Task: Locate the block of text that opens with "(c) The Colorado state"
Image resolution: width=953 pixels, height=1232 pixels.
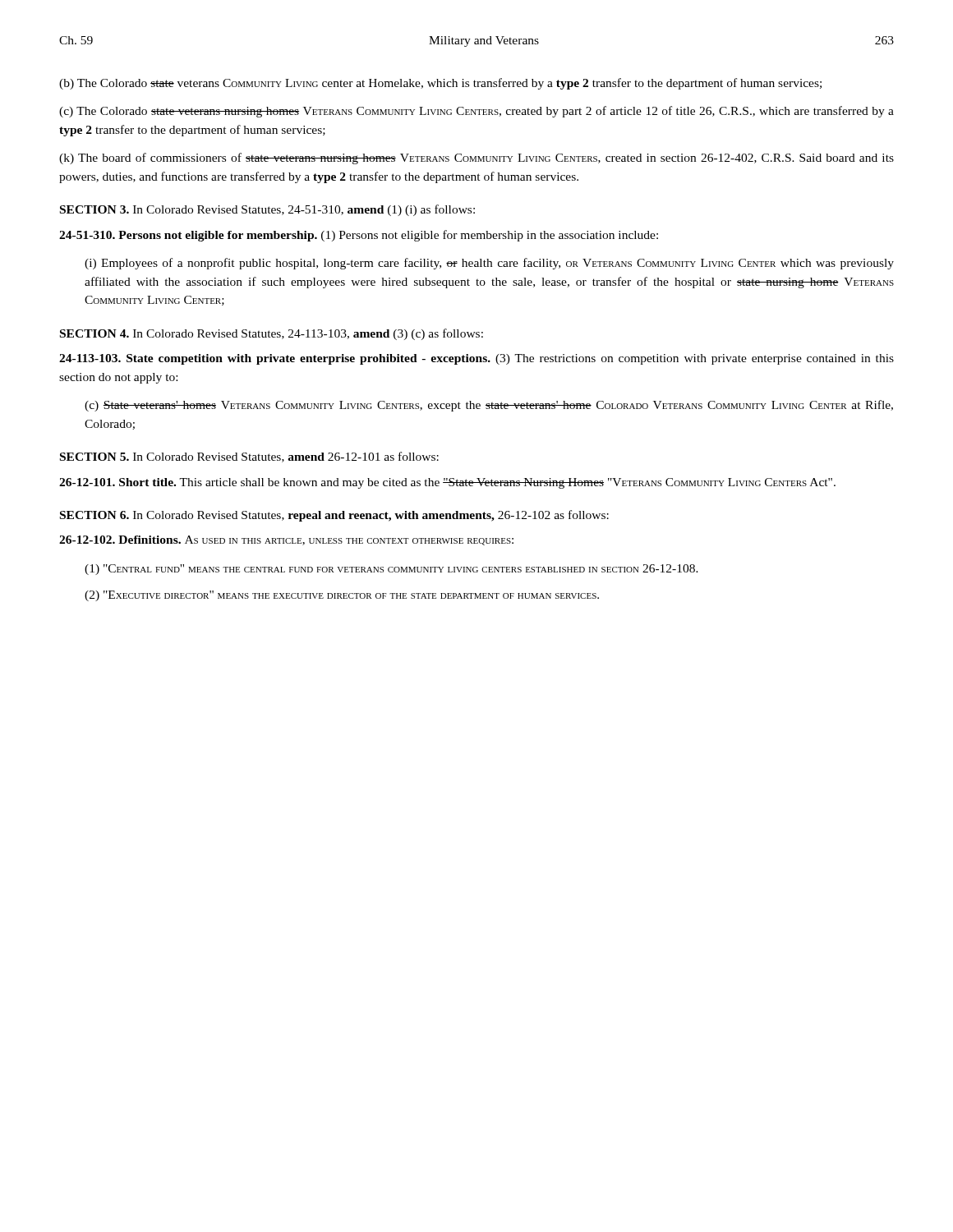Action: (x=476, y=120)
